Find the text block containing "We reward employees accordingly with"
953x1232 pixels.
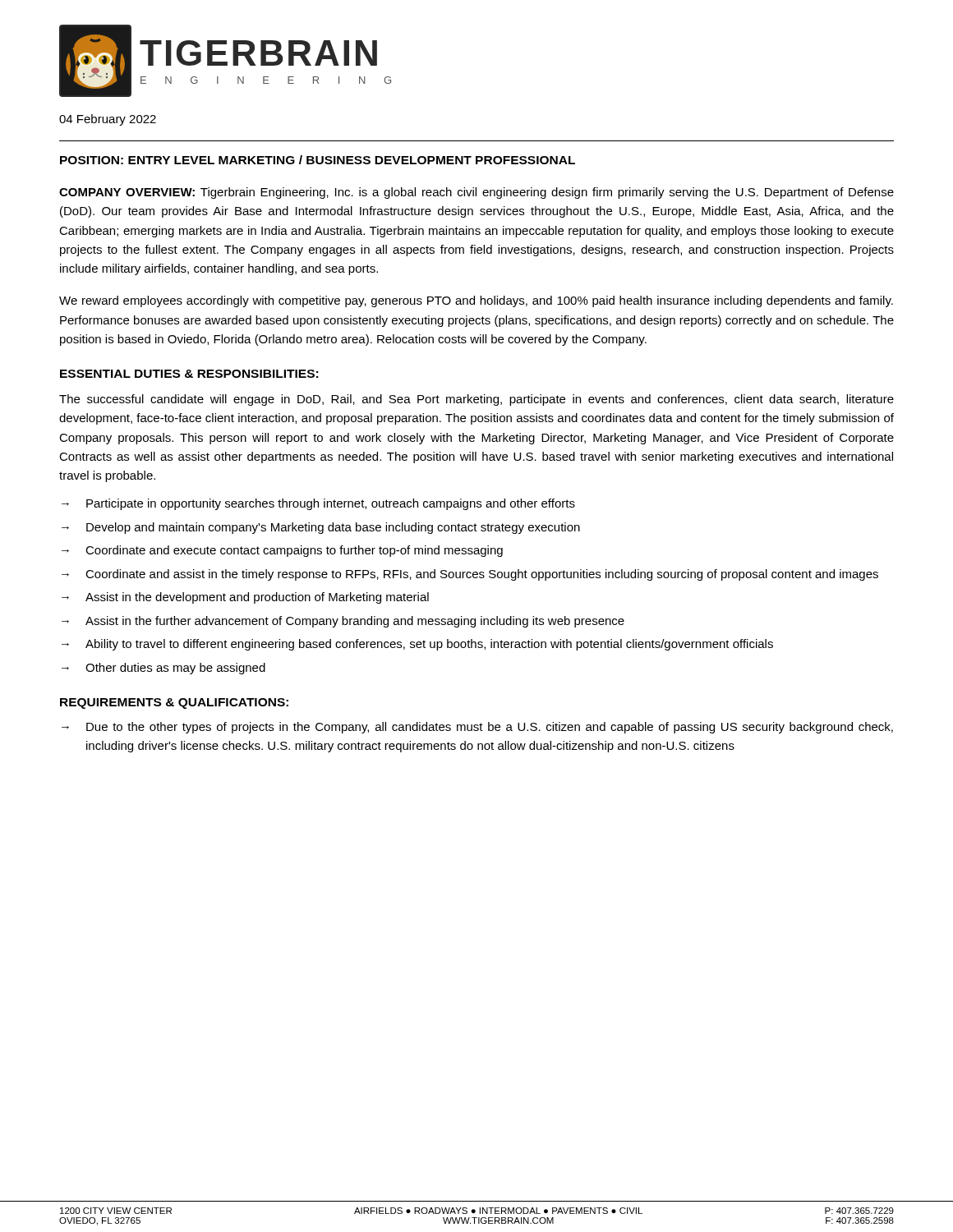click(476, 320)
